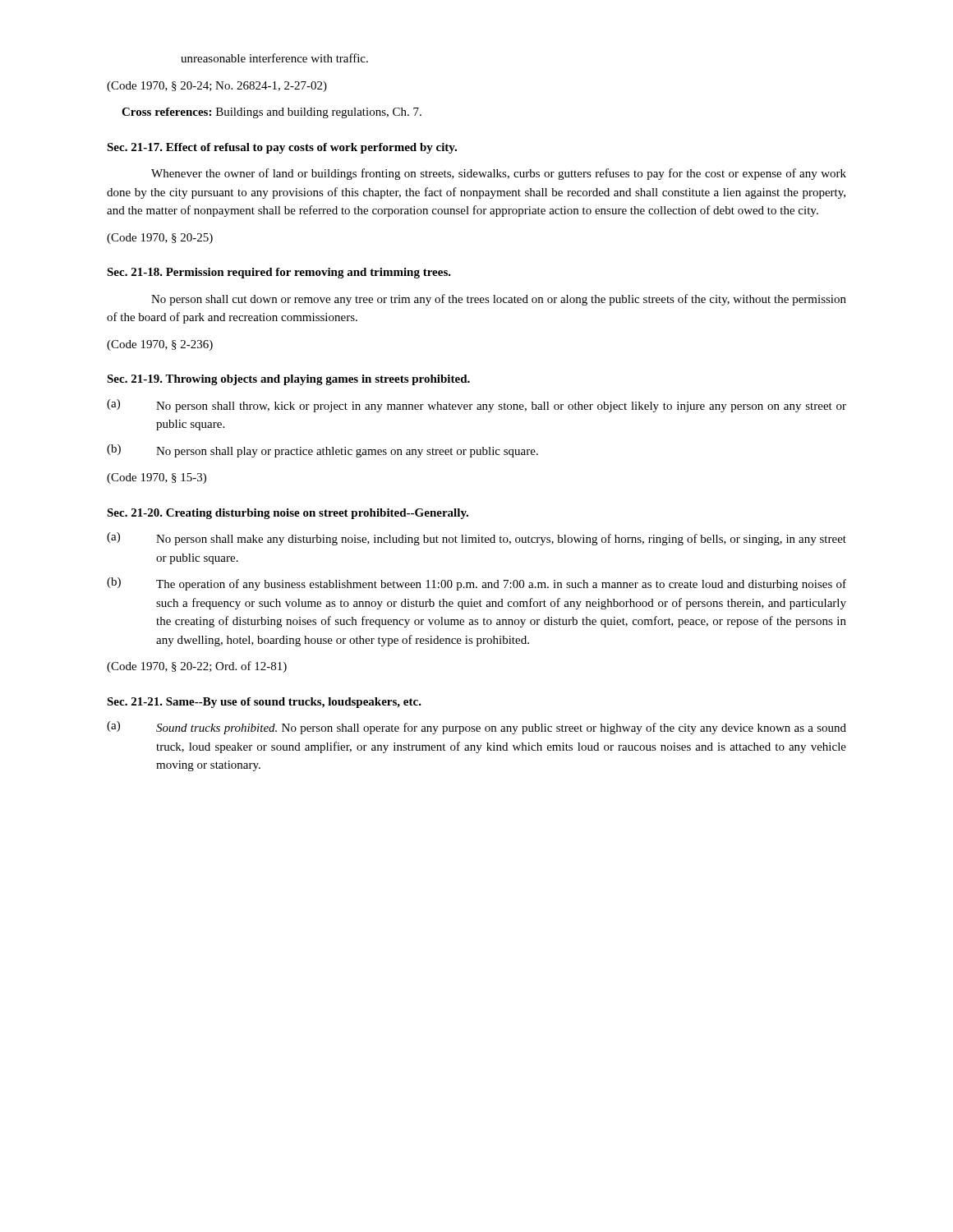Find the text starting "(b) No person shall play or practice athletic"
Screen dimensions: 1232x953
coord(476,451)
